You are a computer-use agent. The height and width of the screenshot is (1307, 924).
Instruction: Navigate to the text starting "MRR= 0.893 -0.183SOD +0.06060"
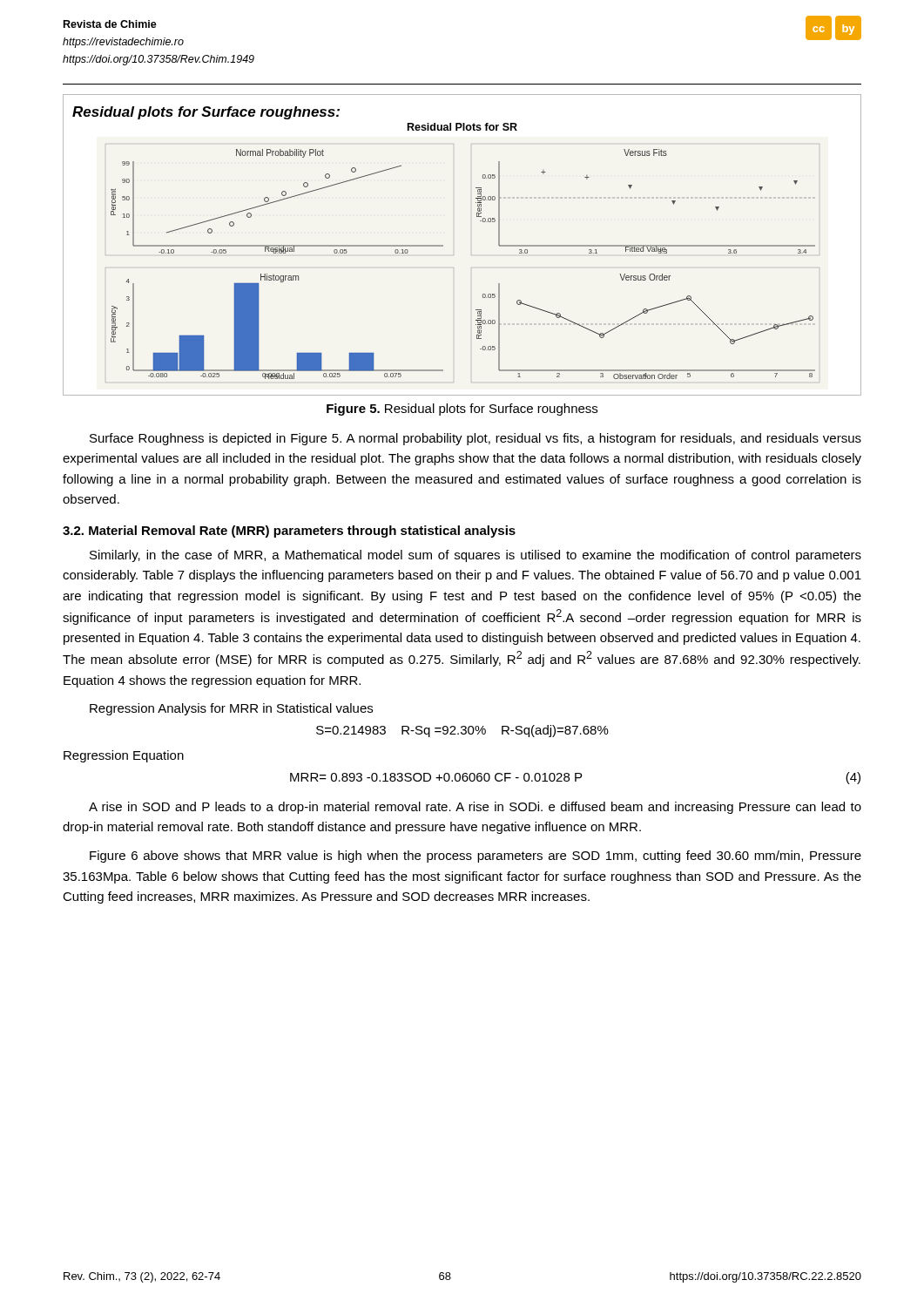pos(462,777)
